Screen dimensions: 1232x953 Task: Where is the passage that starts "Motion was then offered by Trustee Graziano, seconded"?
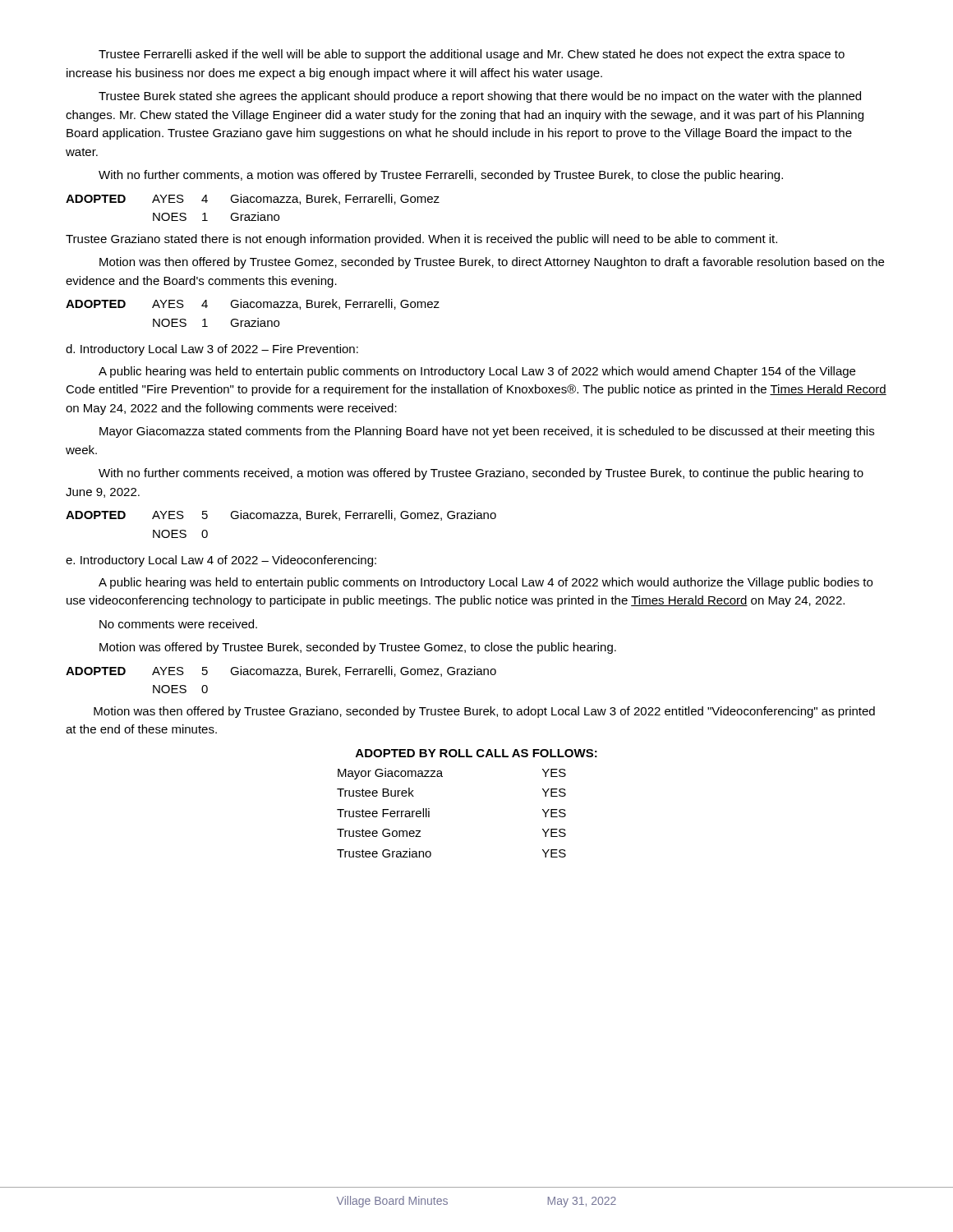(471, 720)
